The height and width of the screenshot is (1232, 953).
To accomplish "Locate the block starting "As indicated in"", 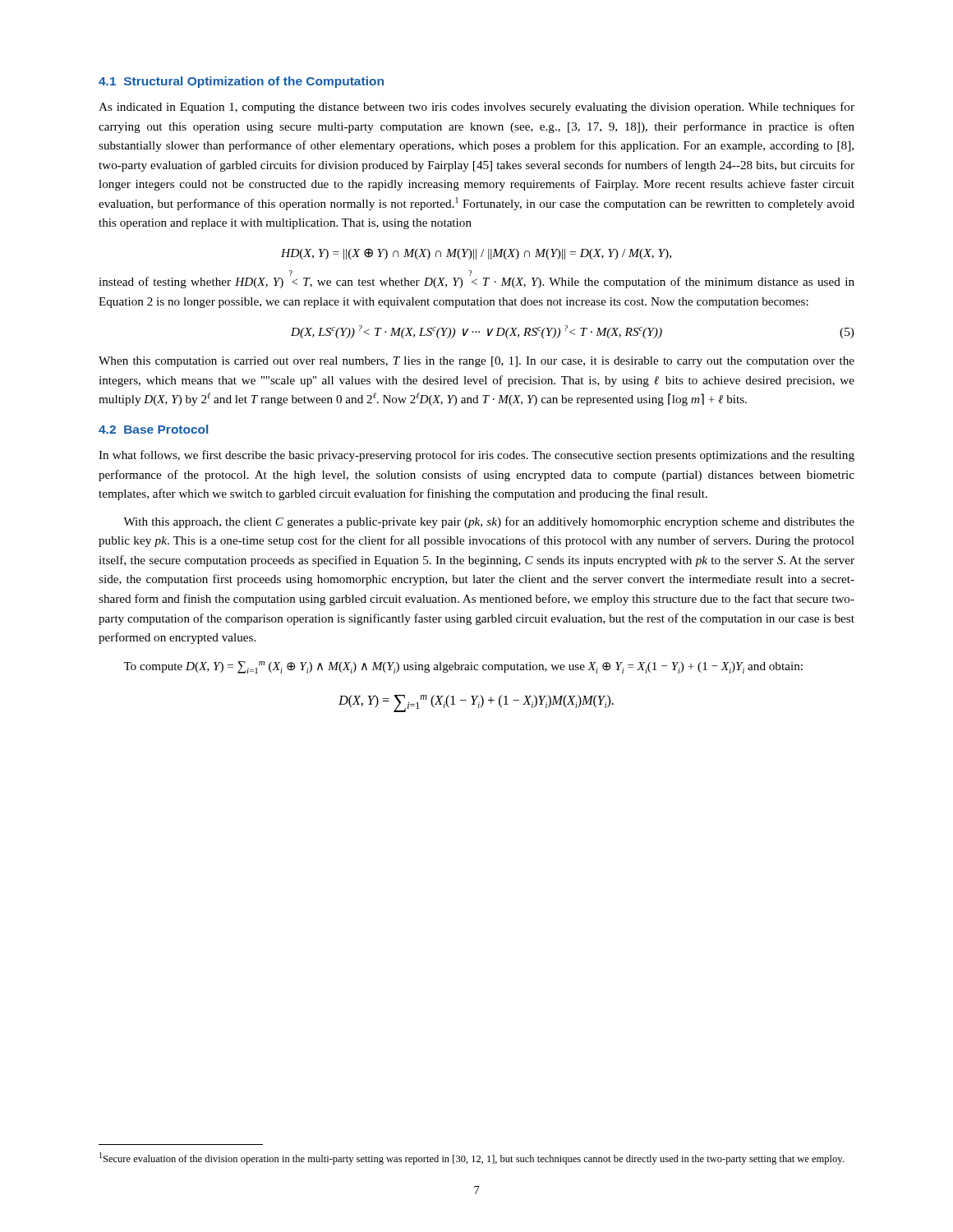I will pos(476,164).
